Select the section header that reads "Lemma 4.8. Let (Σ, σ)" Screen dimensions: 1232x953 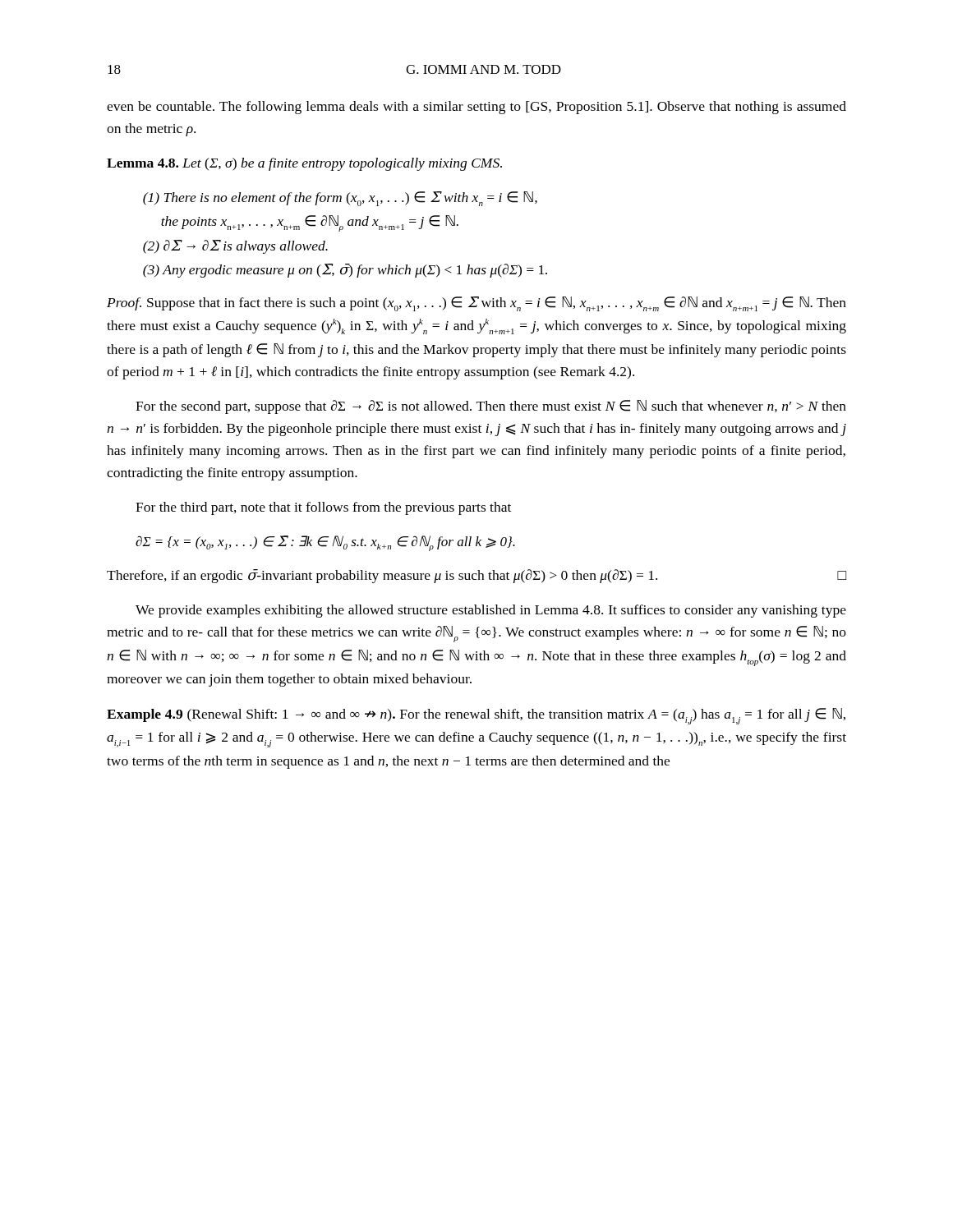(x=304, y=164)
